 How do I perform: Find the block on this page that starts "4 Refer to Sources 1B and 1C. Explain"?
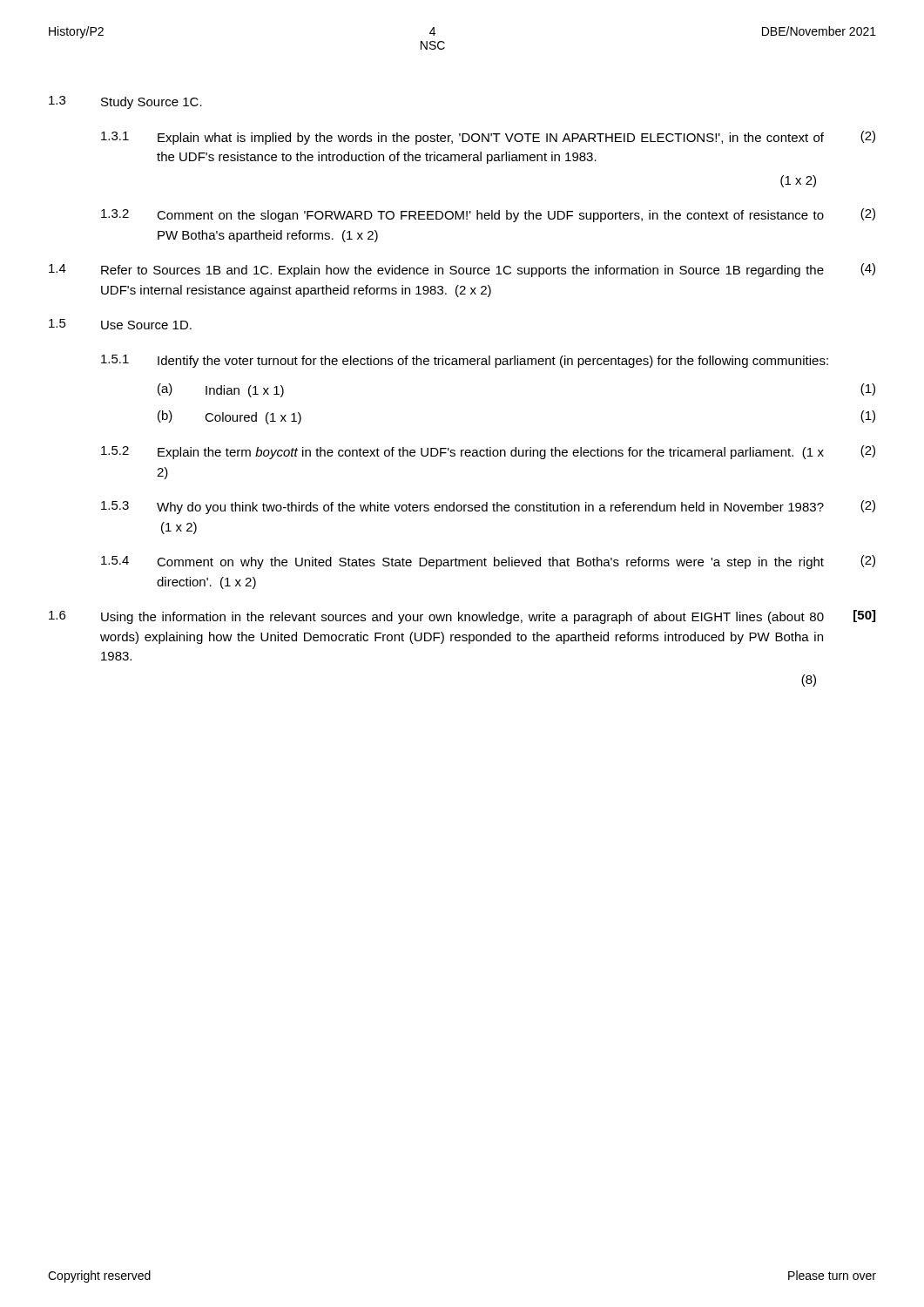[462, 280]
